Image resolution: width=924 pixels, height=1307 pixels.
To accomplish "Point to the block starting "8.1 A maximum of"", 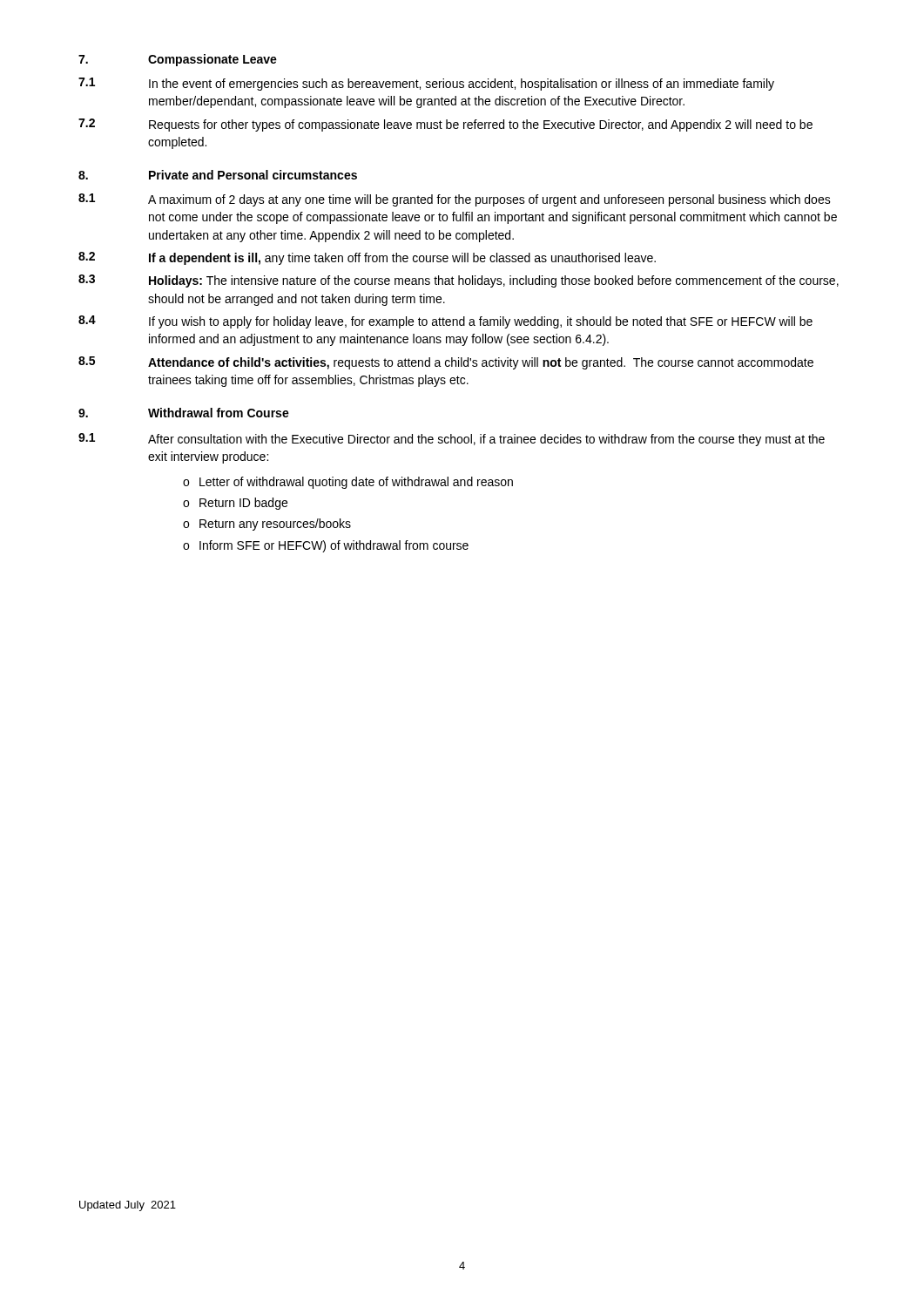I will pos(462,217).
